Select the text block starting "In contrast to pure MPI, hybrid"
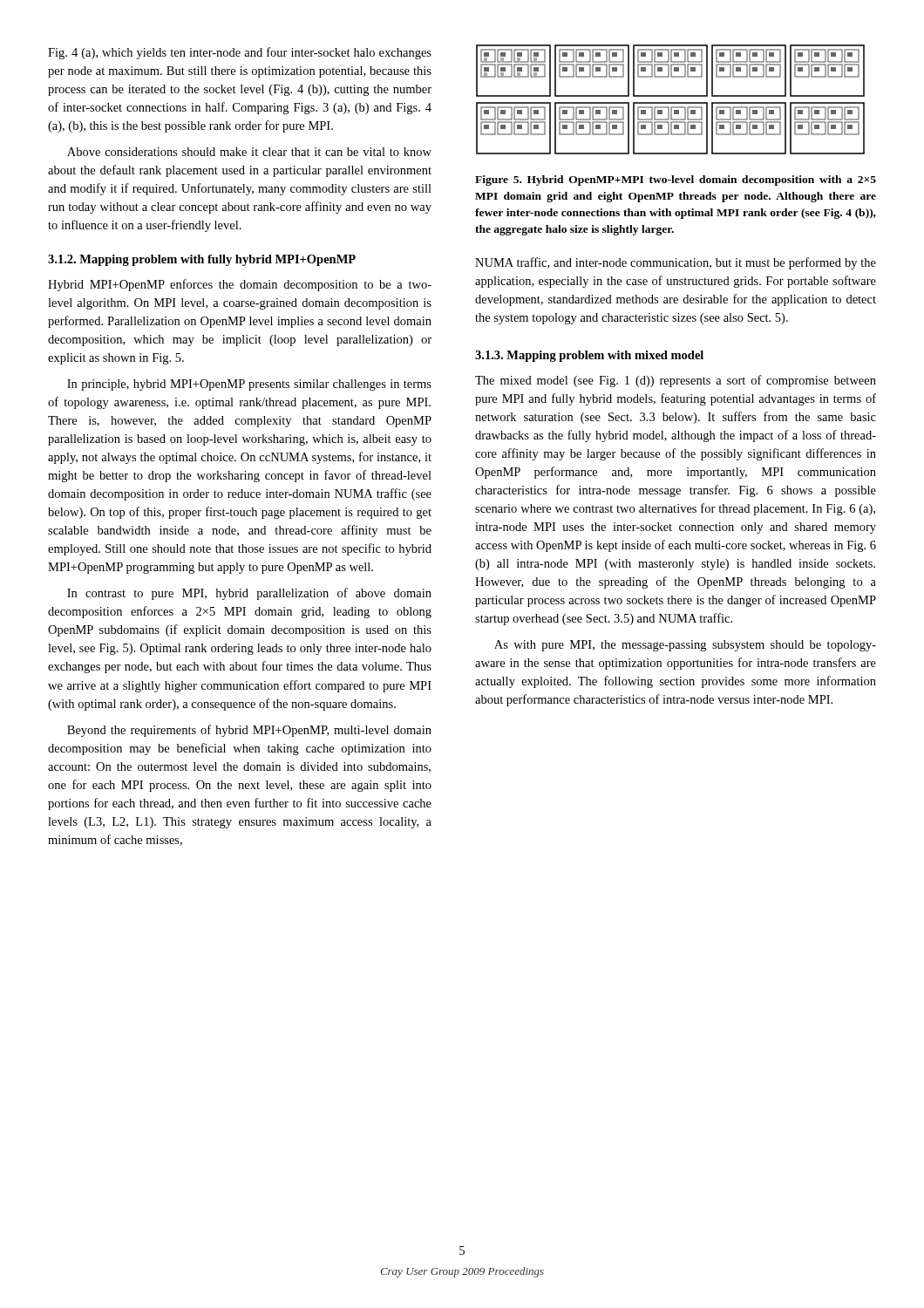 tap(240, 649)
